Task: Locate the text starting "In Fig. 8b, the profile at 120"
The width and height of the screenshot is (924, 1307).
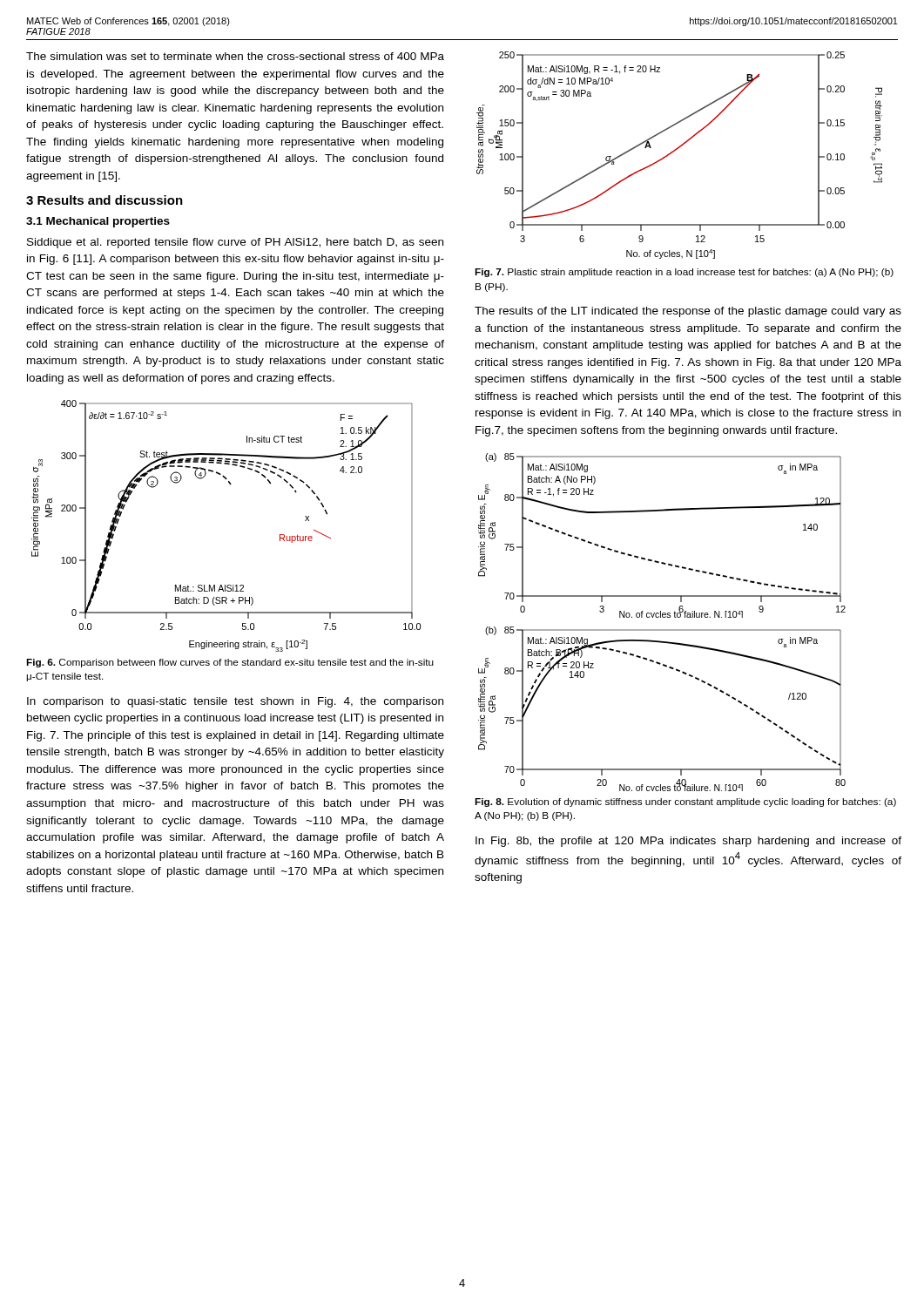Action: click(x=688, y=859)
